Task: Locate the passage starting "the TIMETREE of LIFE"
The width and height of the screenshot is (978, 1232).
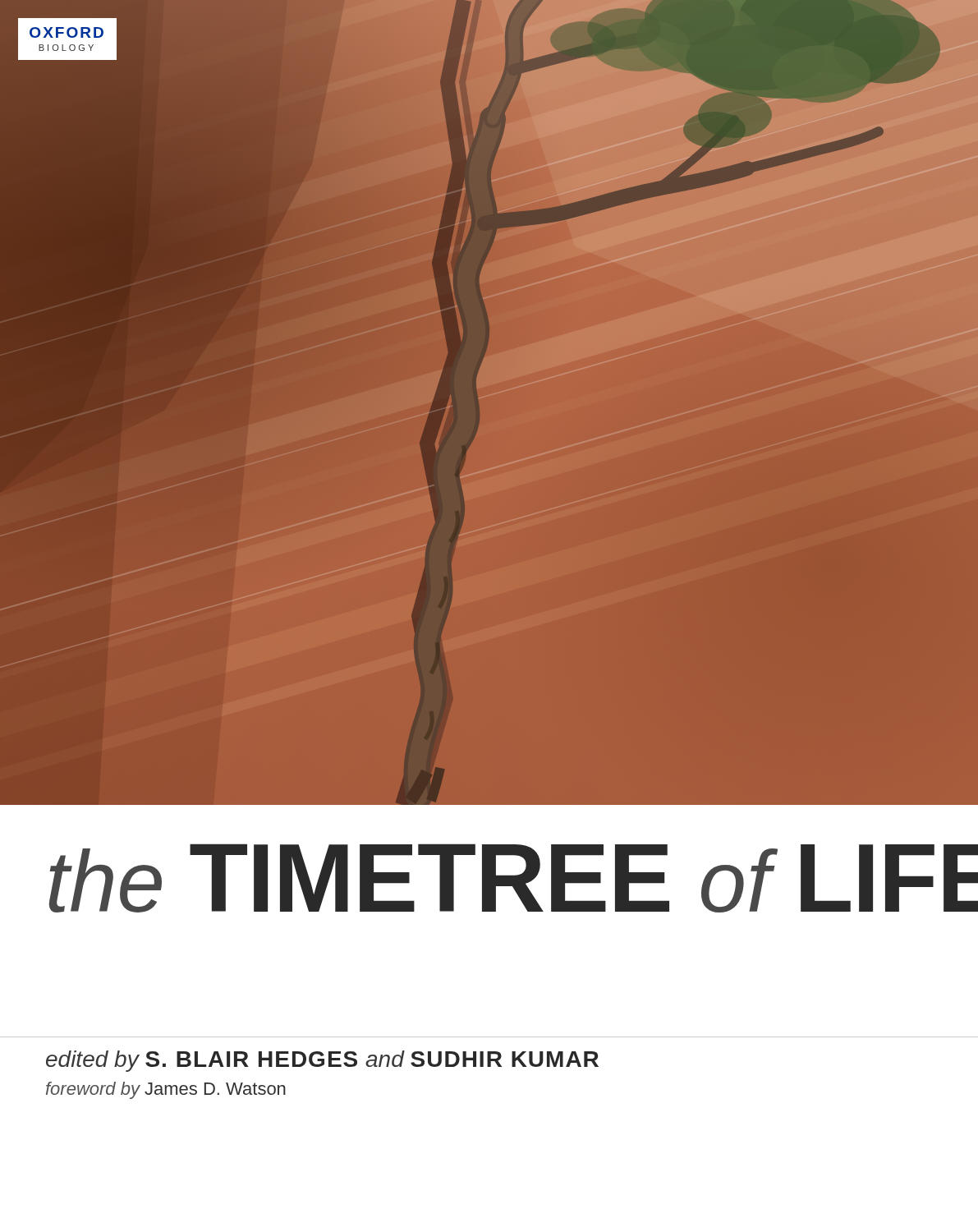Action: click(512, 878)
